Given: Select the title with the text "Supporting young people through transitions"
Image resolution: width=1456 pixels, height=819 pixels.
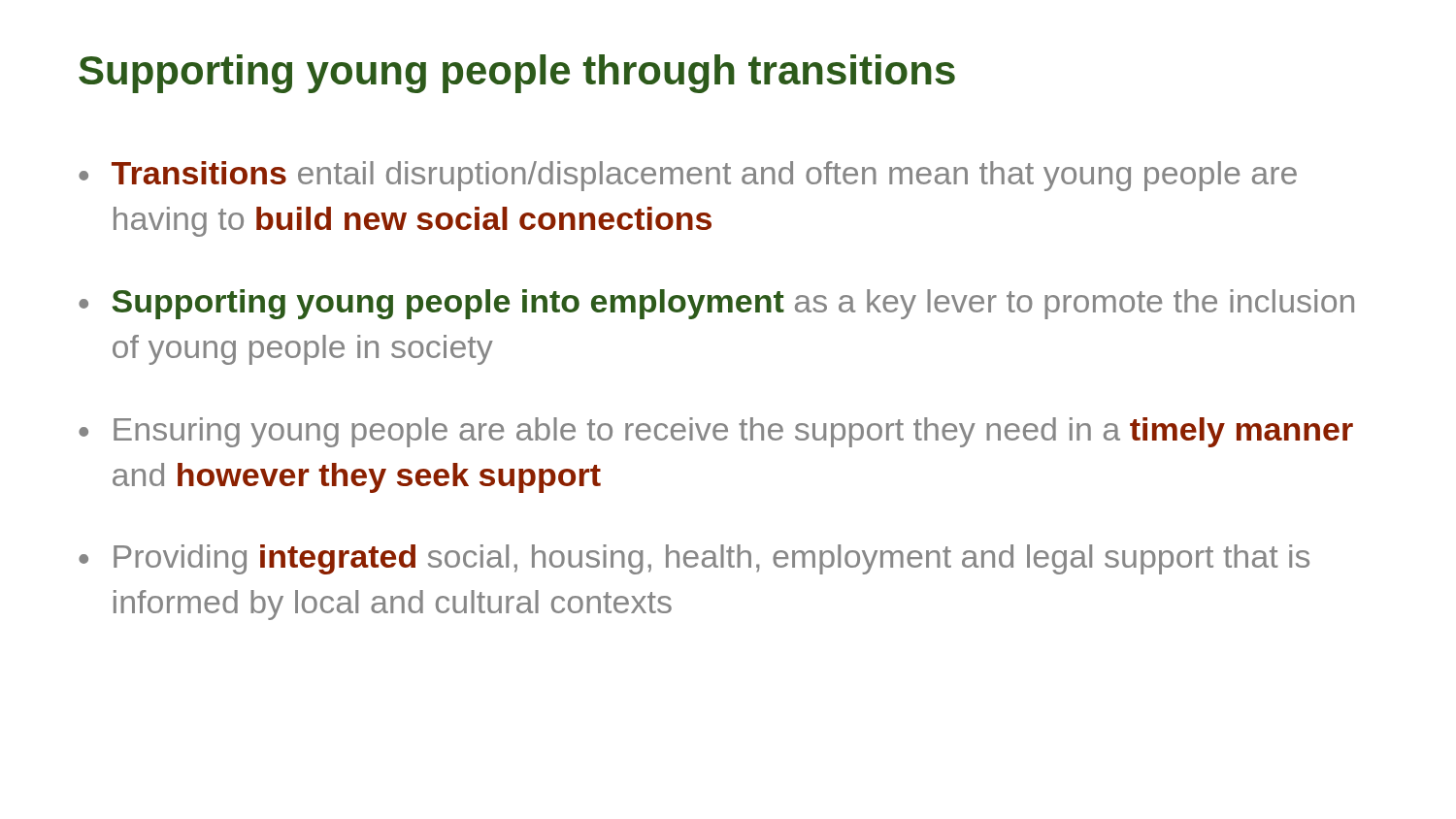Looking at the screenshot, I should 517,70.
